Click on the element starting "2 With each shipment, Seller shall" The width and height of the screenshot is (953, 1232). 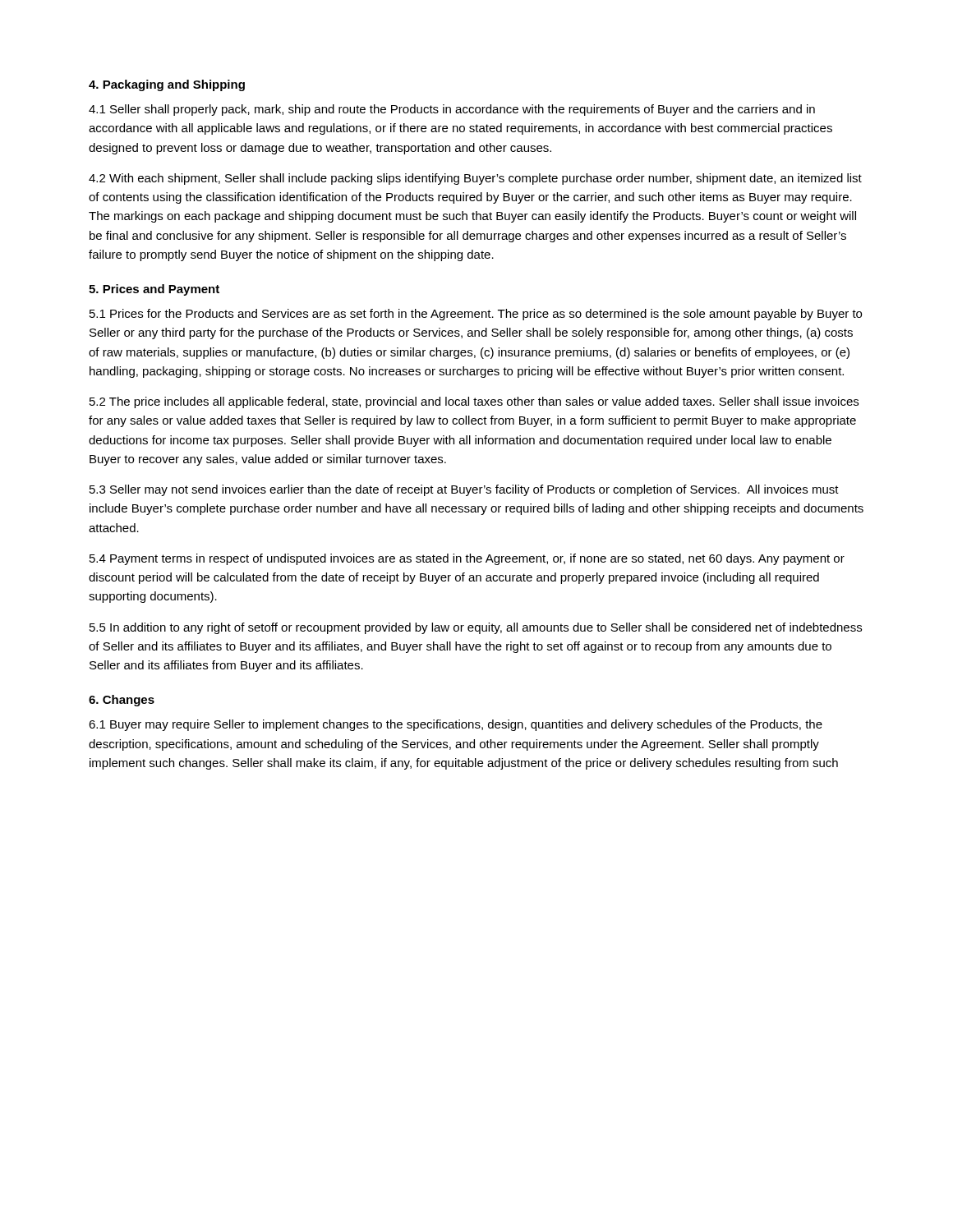(475, 216)
